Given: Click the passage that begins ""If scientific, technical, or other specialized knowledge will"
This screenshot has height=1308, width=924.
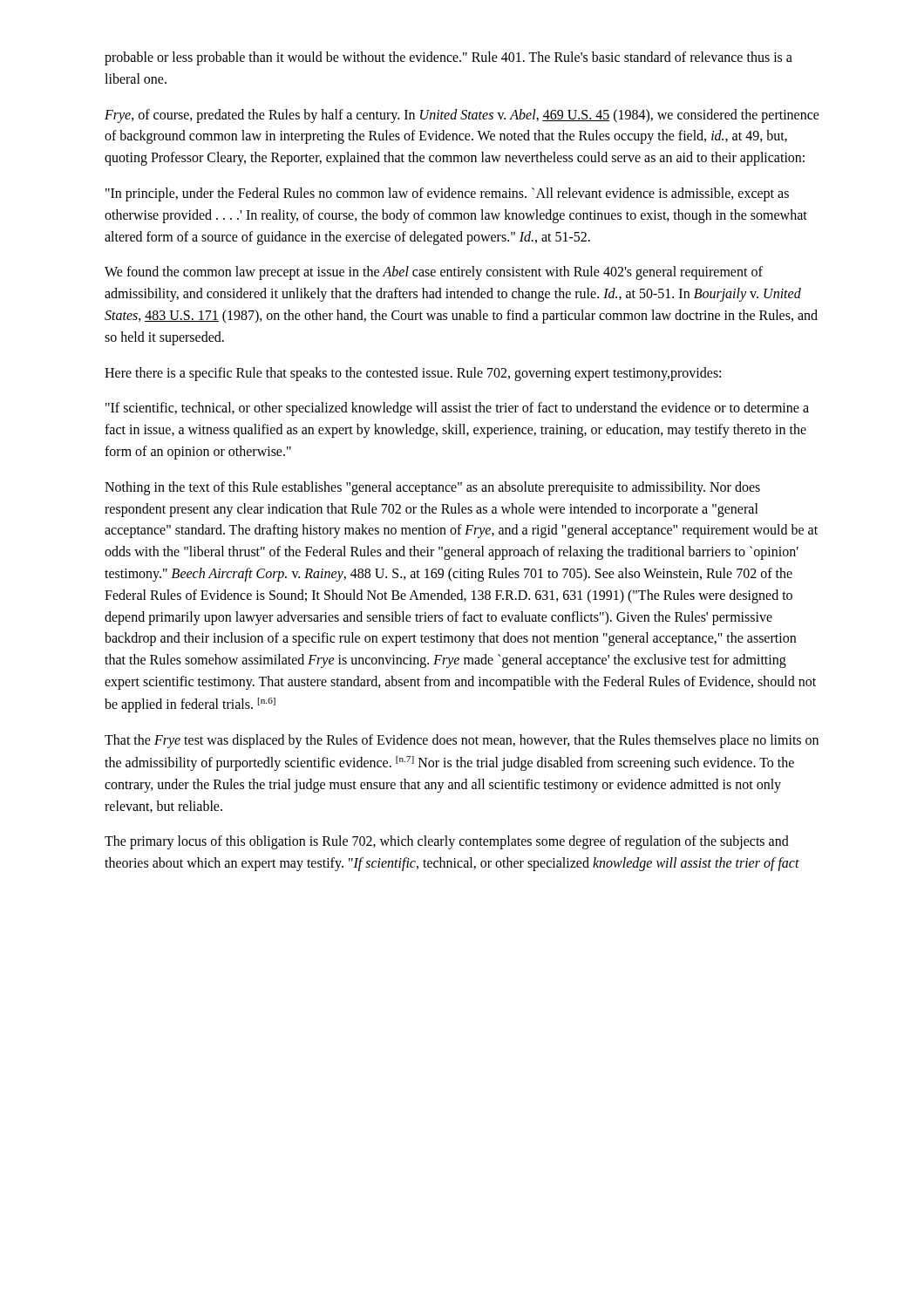Looking at the screenshot, I should 457,430.
